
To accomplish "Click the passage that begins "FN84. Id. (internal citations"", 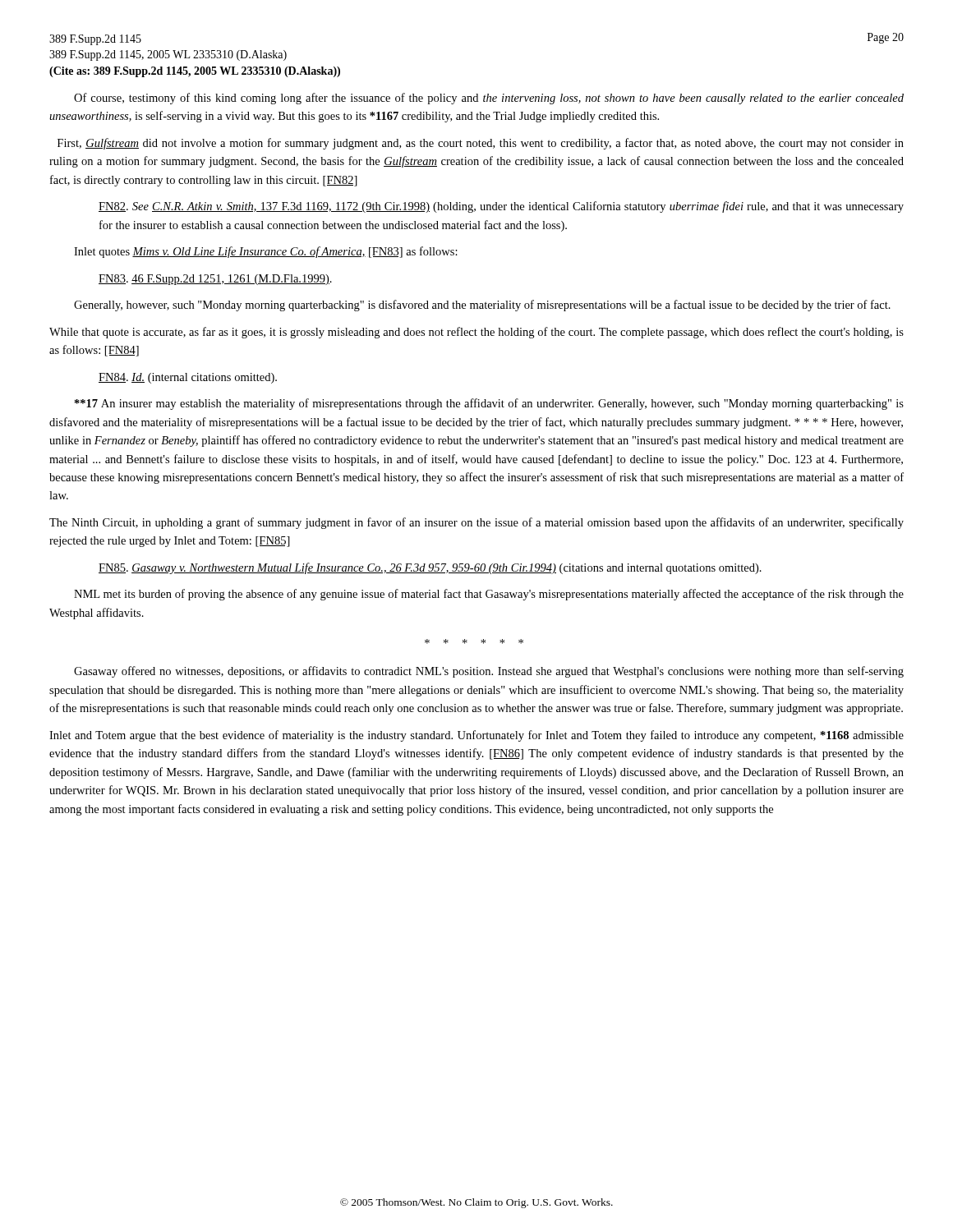I will [x=188, y=377].
